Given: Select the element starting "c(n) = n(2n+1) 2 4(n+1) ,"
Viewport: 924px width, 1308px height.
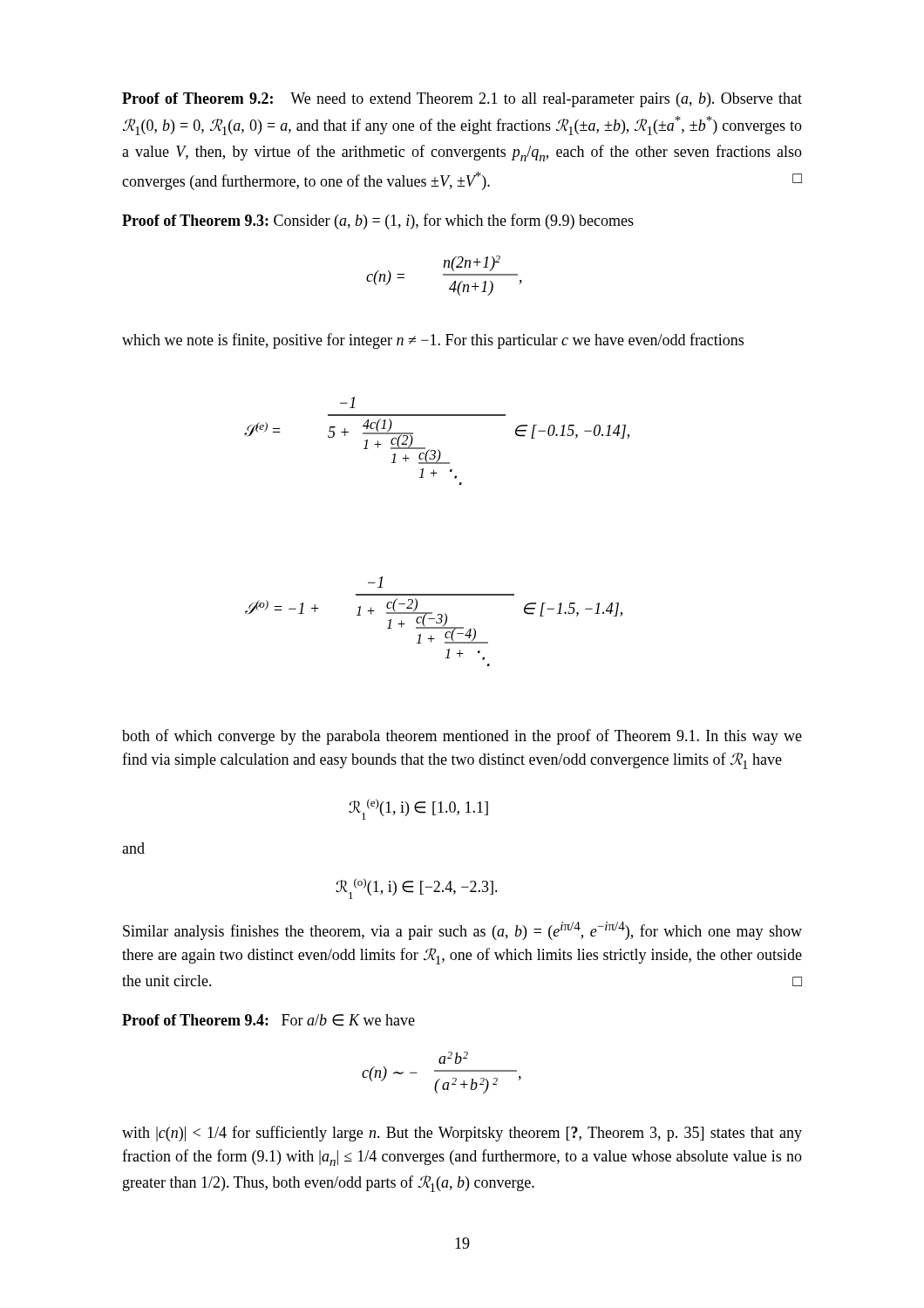Looking at the screenshot, I should coord(462,277).
